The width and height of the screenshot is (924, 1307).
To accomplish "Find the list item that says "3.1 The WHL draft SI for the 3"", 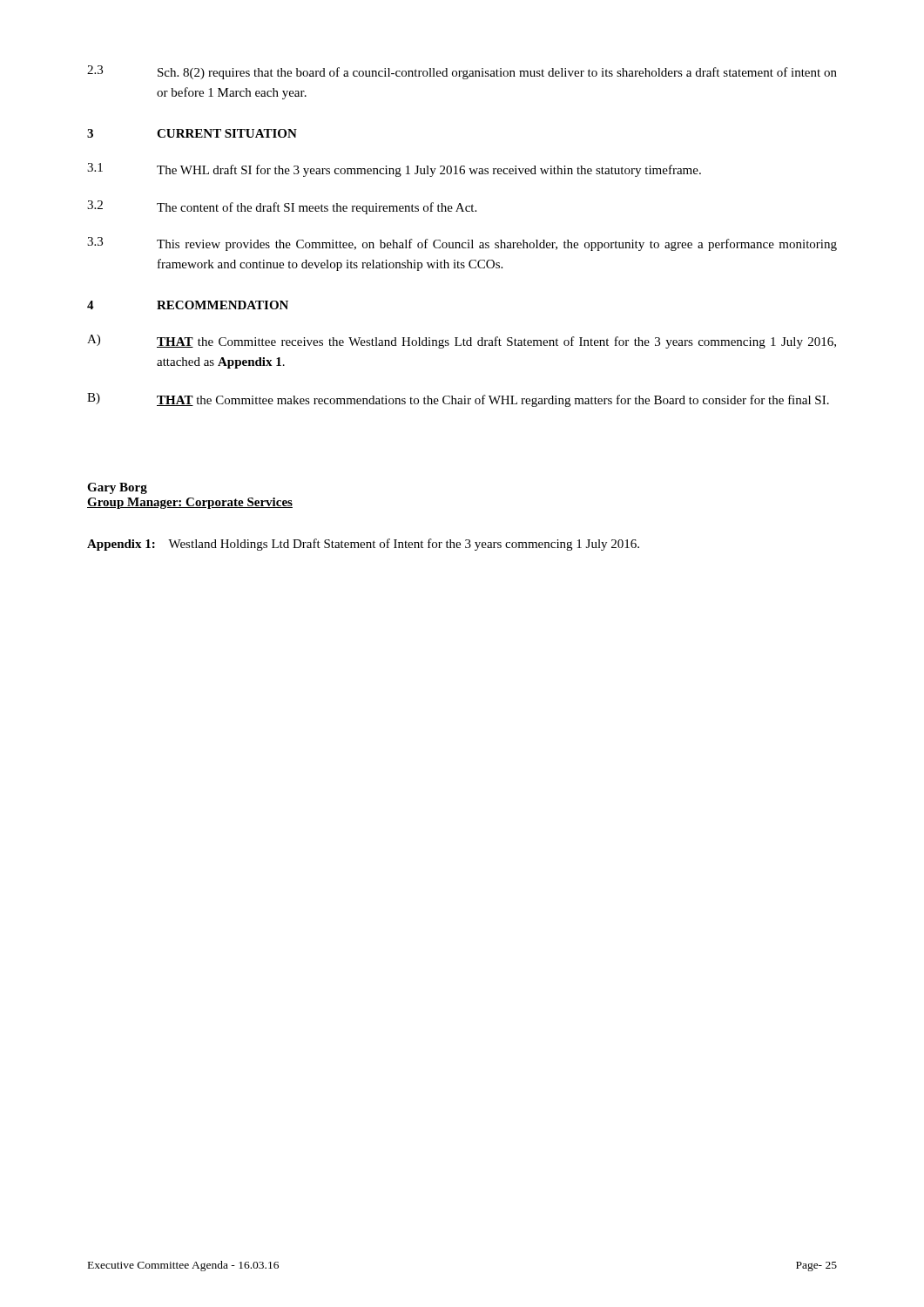I will click(x=462, y=170).
